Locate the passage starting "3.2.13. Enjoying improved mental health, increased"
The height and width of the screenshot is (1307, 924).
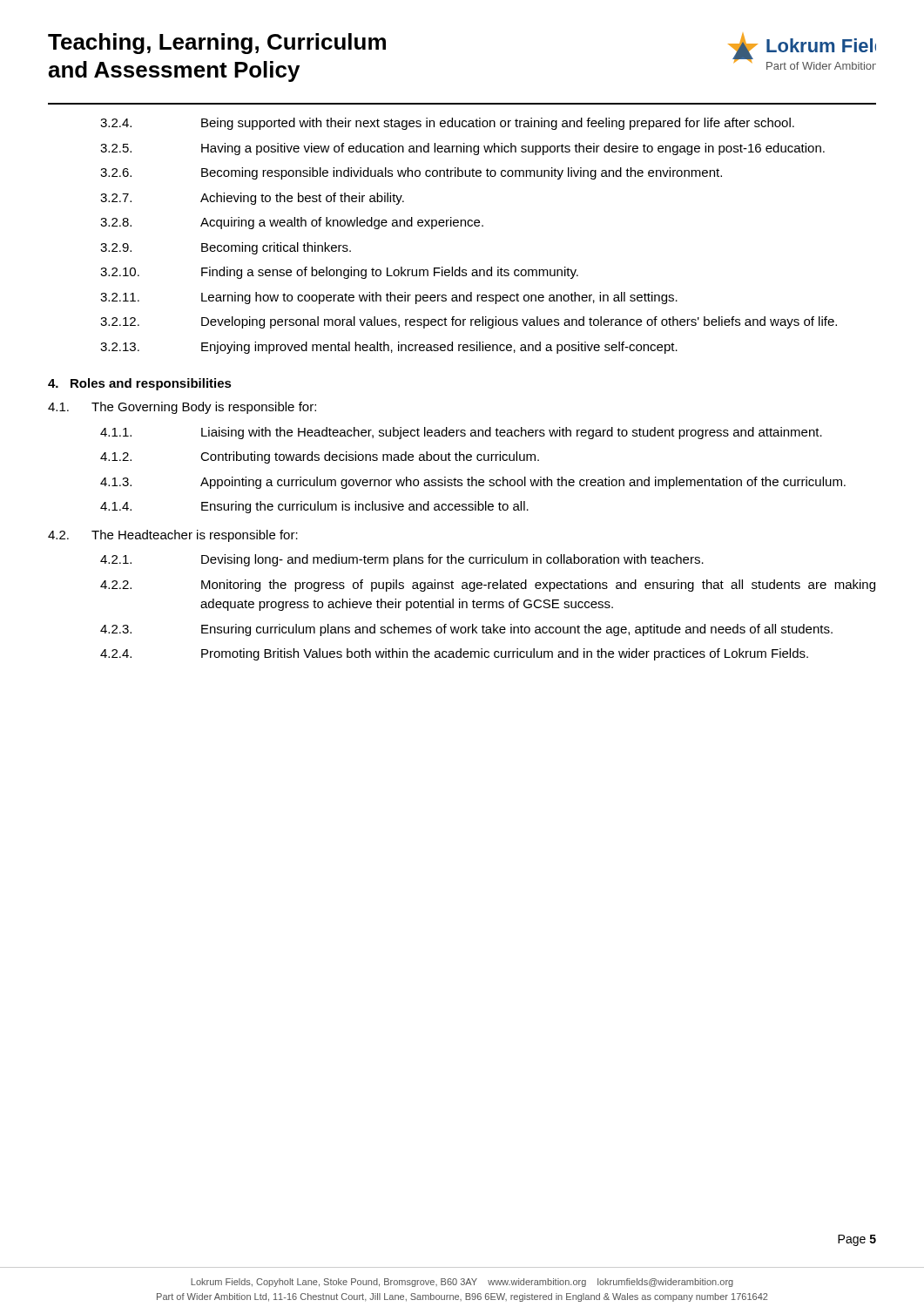462,347
